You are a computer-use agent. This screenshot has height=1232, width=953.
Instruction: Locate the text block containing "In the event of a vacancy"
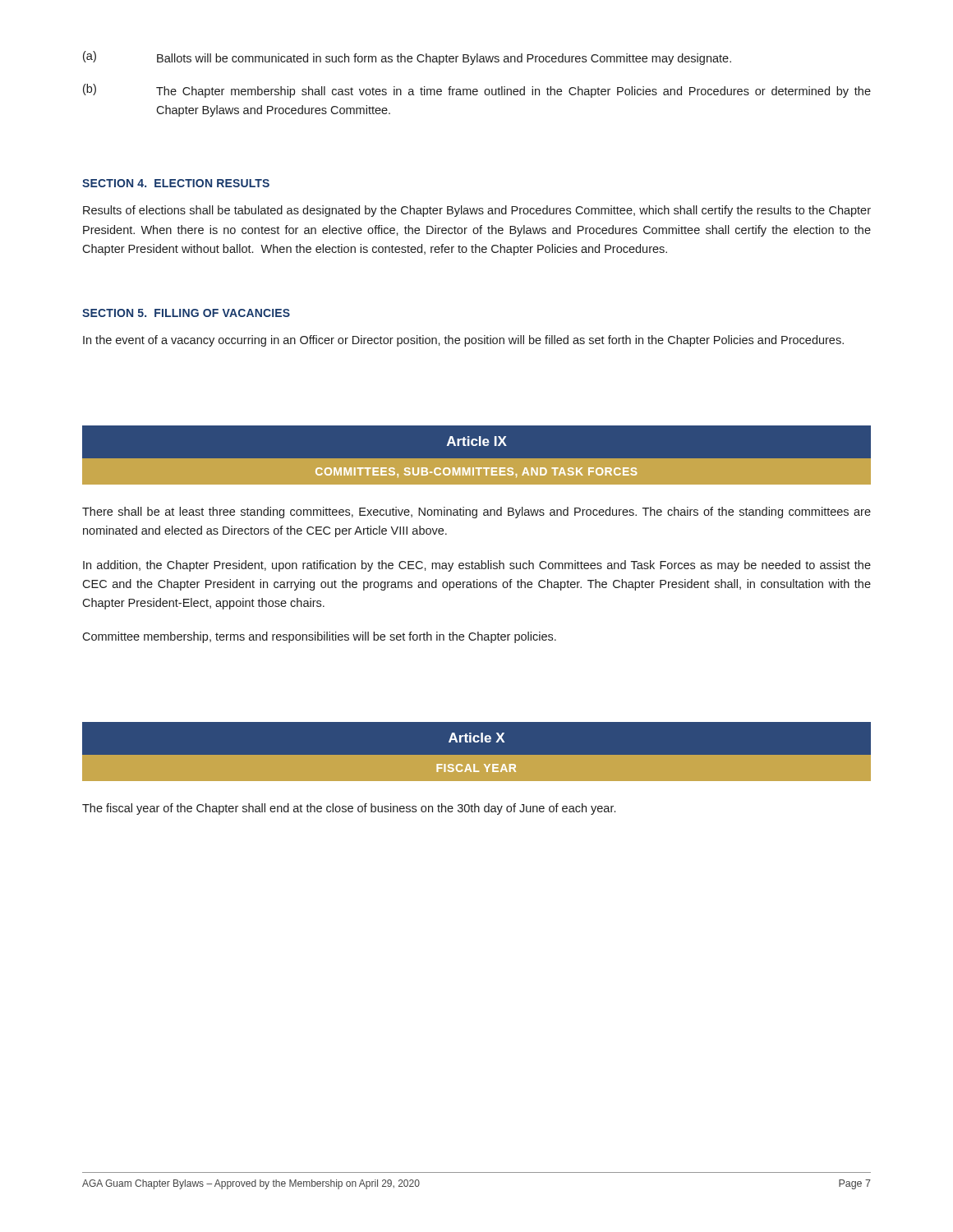point(463,340)
